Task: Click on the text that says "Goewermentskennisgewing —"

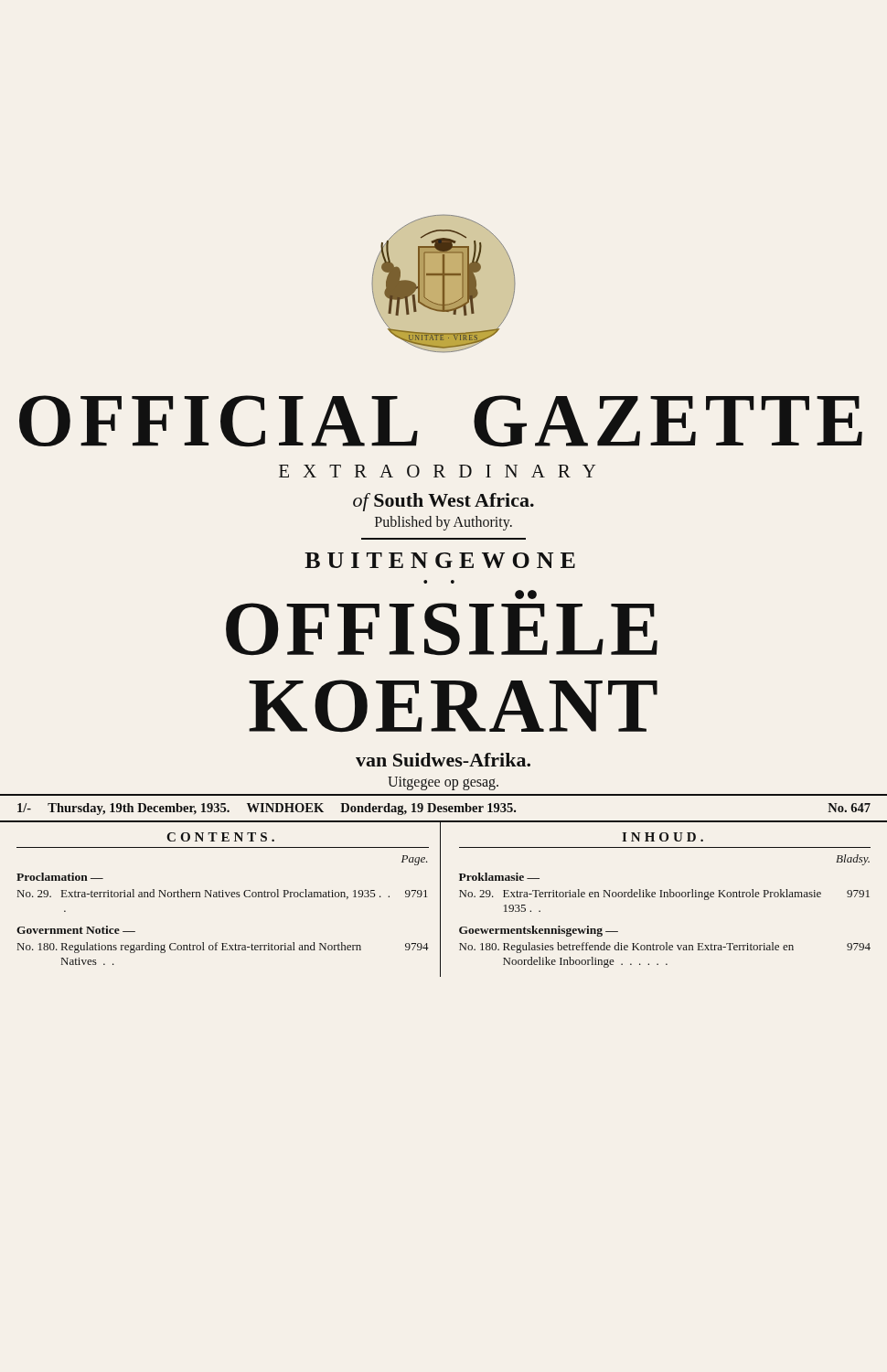Action: point(538,930)
